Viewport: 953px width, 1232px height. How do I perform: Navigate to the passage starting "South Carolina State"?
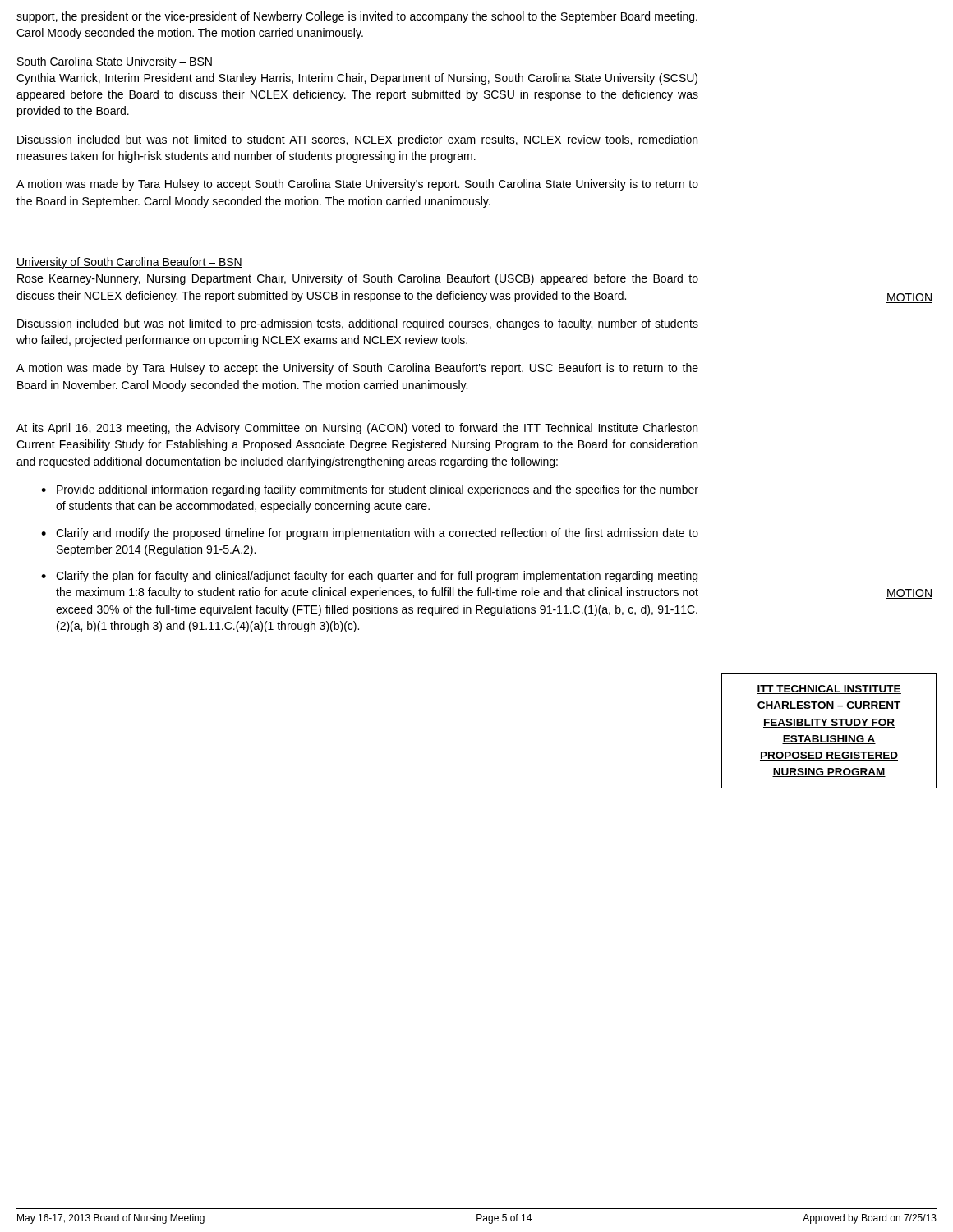click(357, 86)
